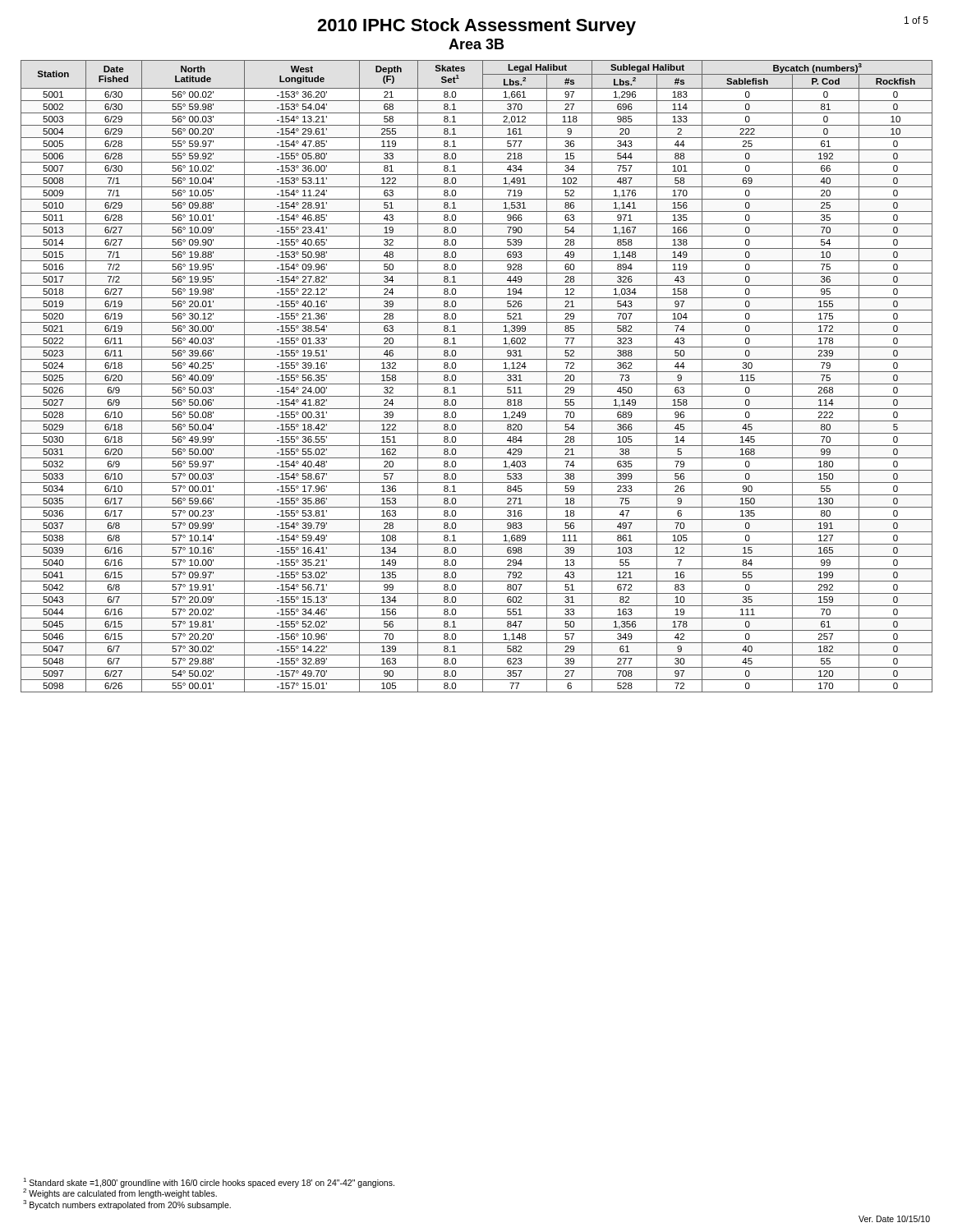
Task: Click the table
Action: coord(476,376)
